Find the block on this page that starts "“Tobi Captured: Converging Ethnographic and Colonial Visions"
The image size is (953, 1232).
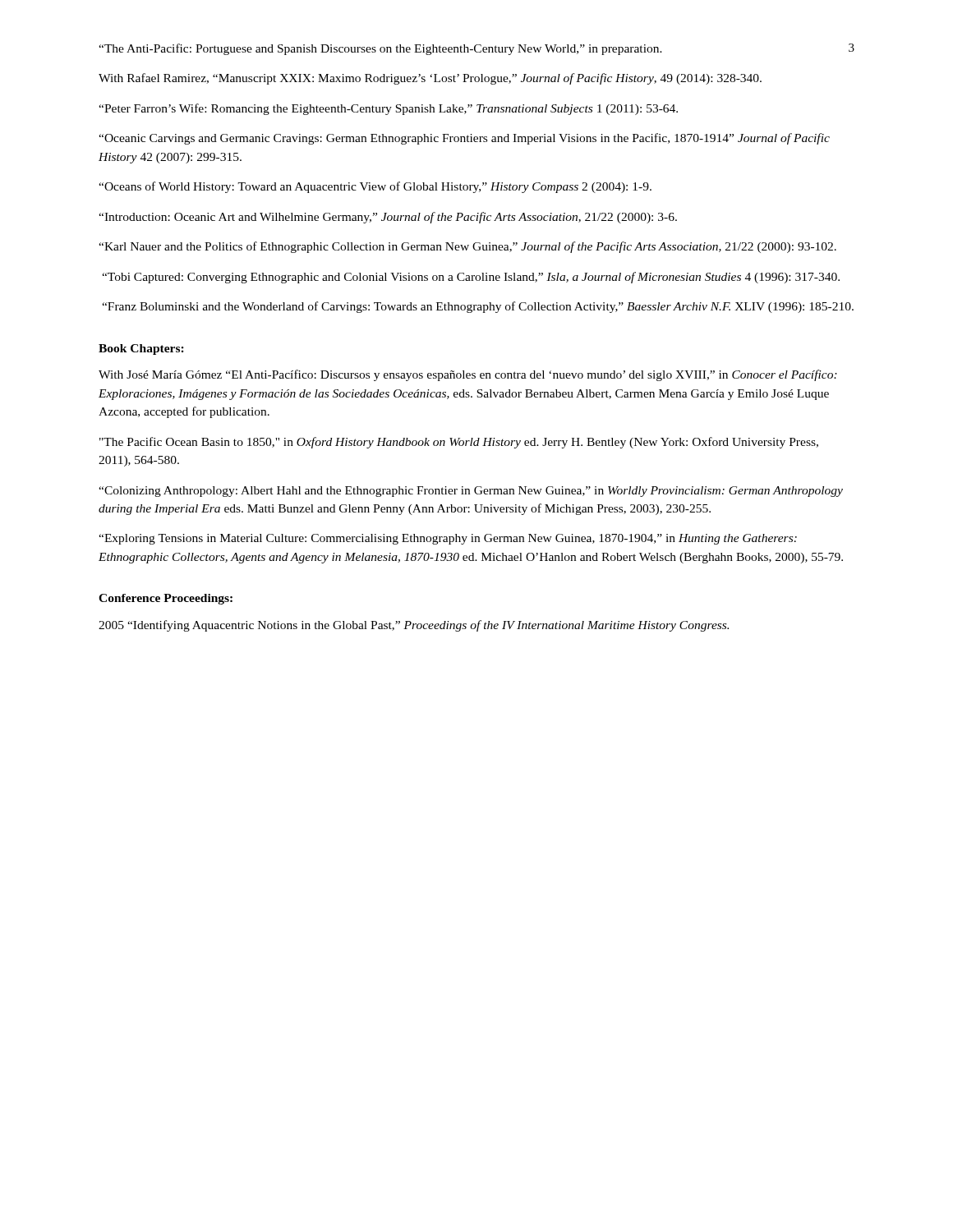click(x=469, y=276)
